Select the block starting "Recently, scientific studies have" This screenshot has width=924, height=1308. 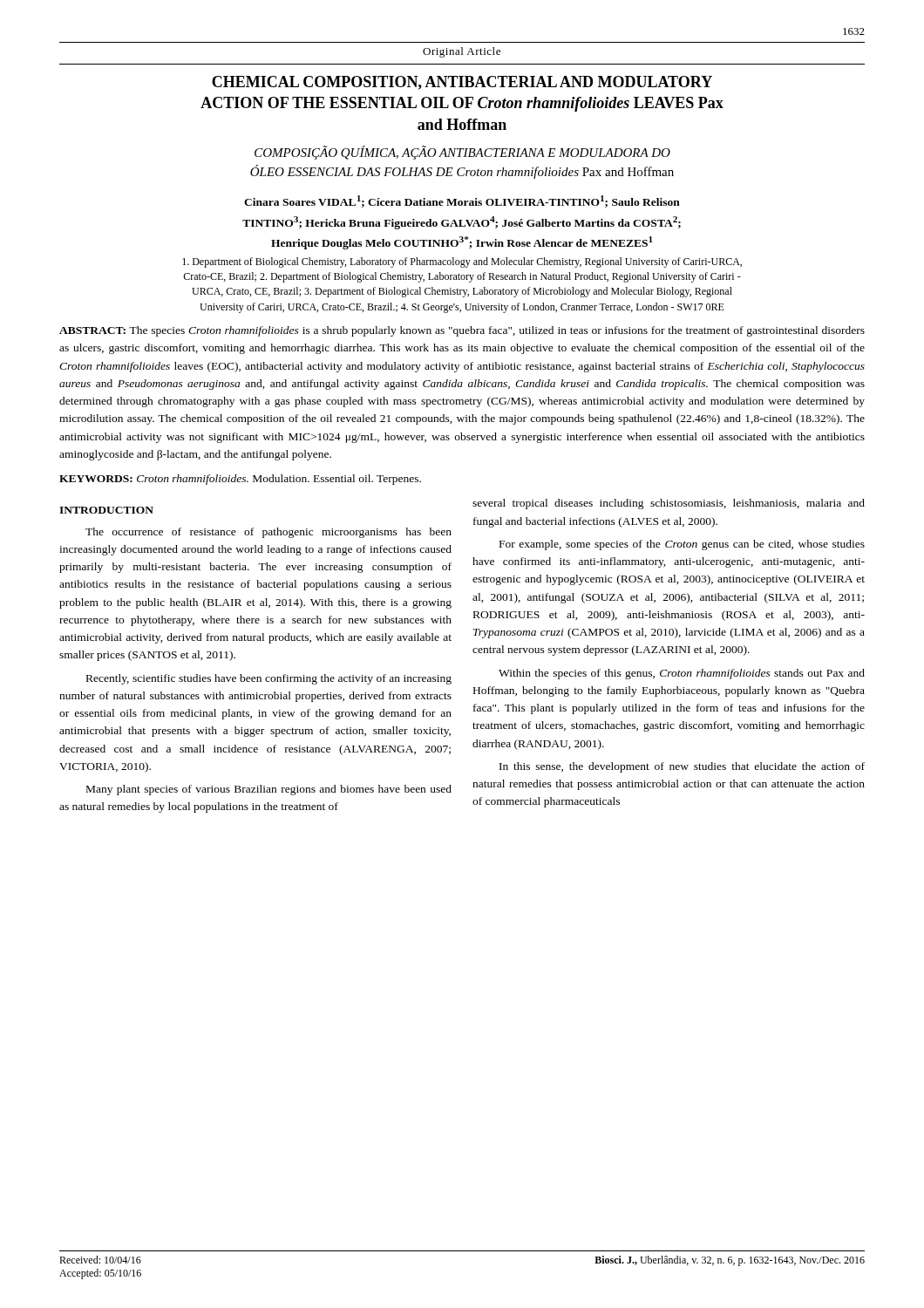[x=255, y=722]
